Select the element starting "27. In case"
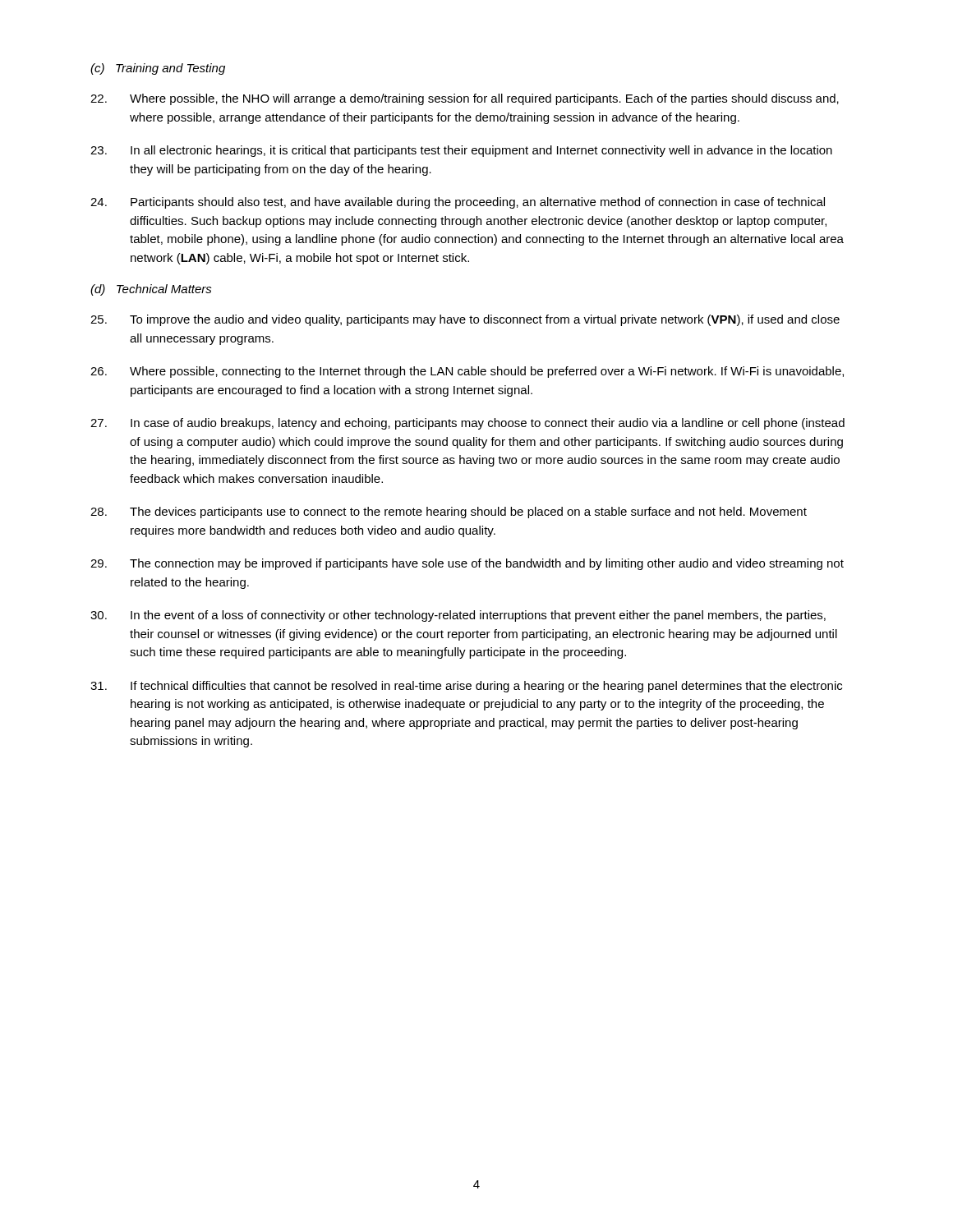 coord(468,451)
